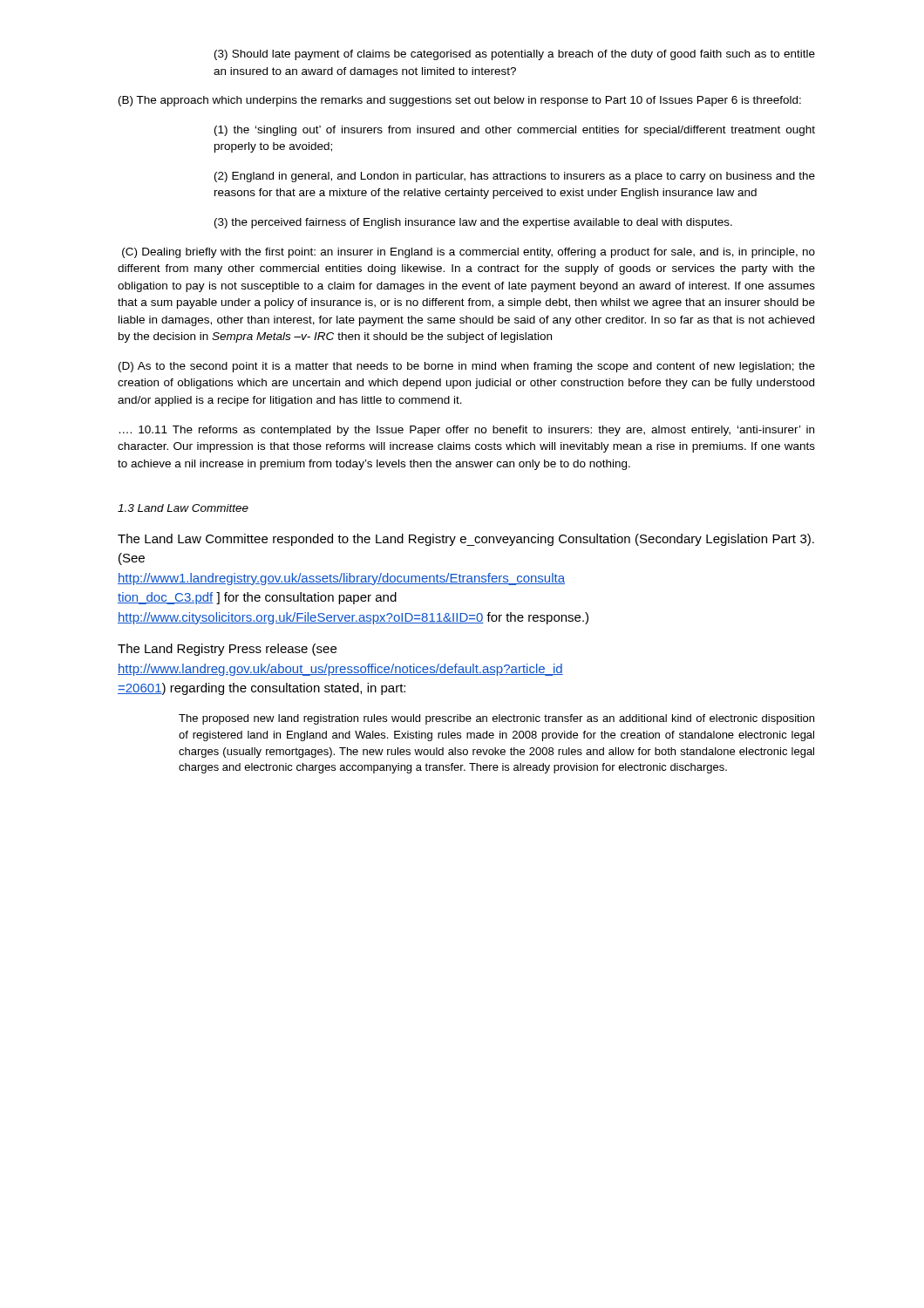Locate the region starting "(3) the perceived fairness of"
The image size is (924, 1308).
tap(514, 222)
